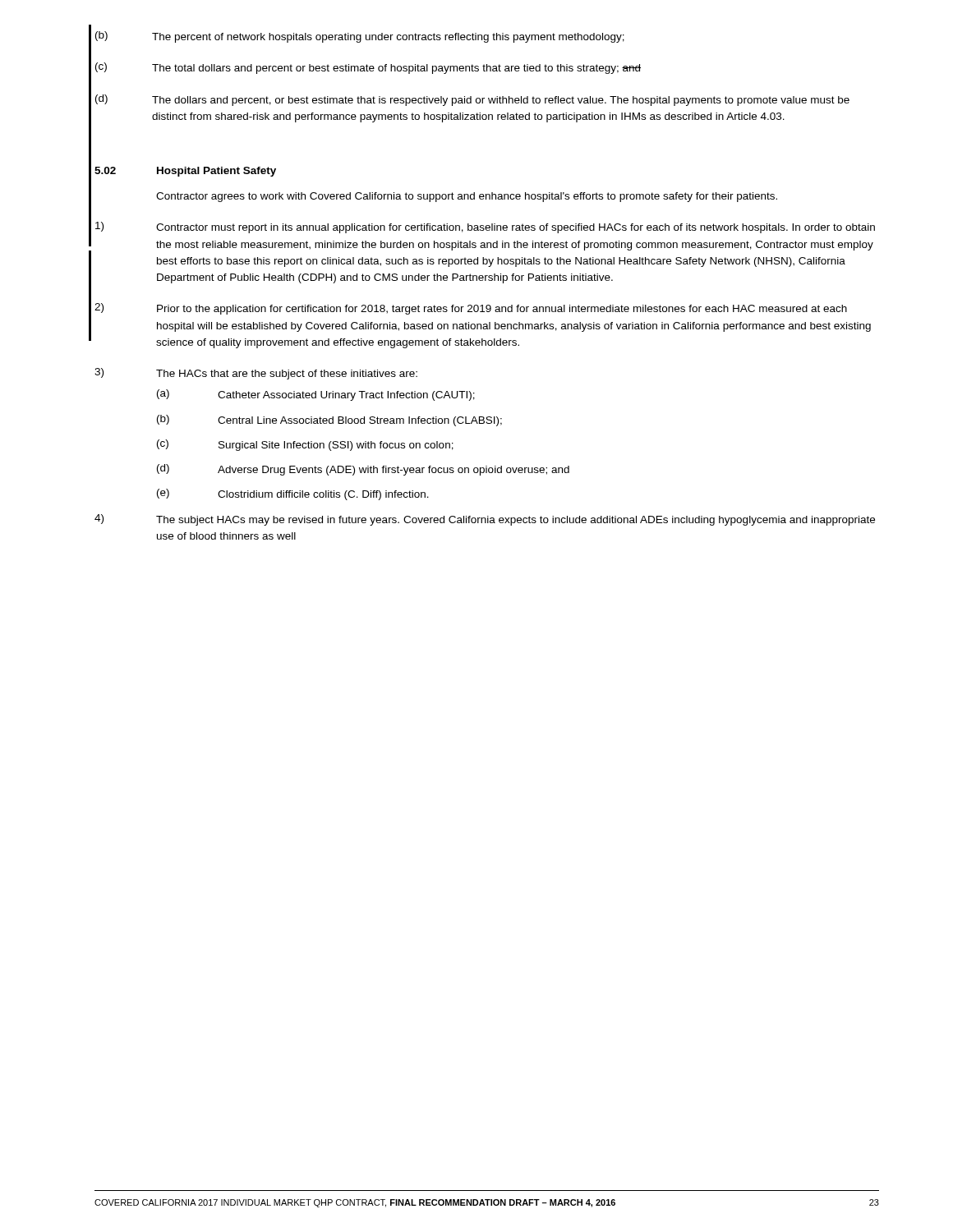
Task: Locate the block of text that opens with "3) The HACs"
Action: point(256,374)
